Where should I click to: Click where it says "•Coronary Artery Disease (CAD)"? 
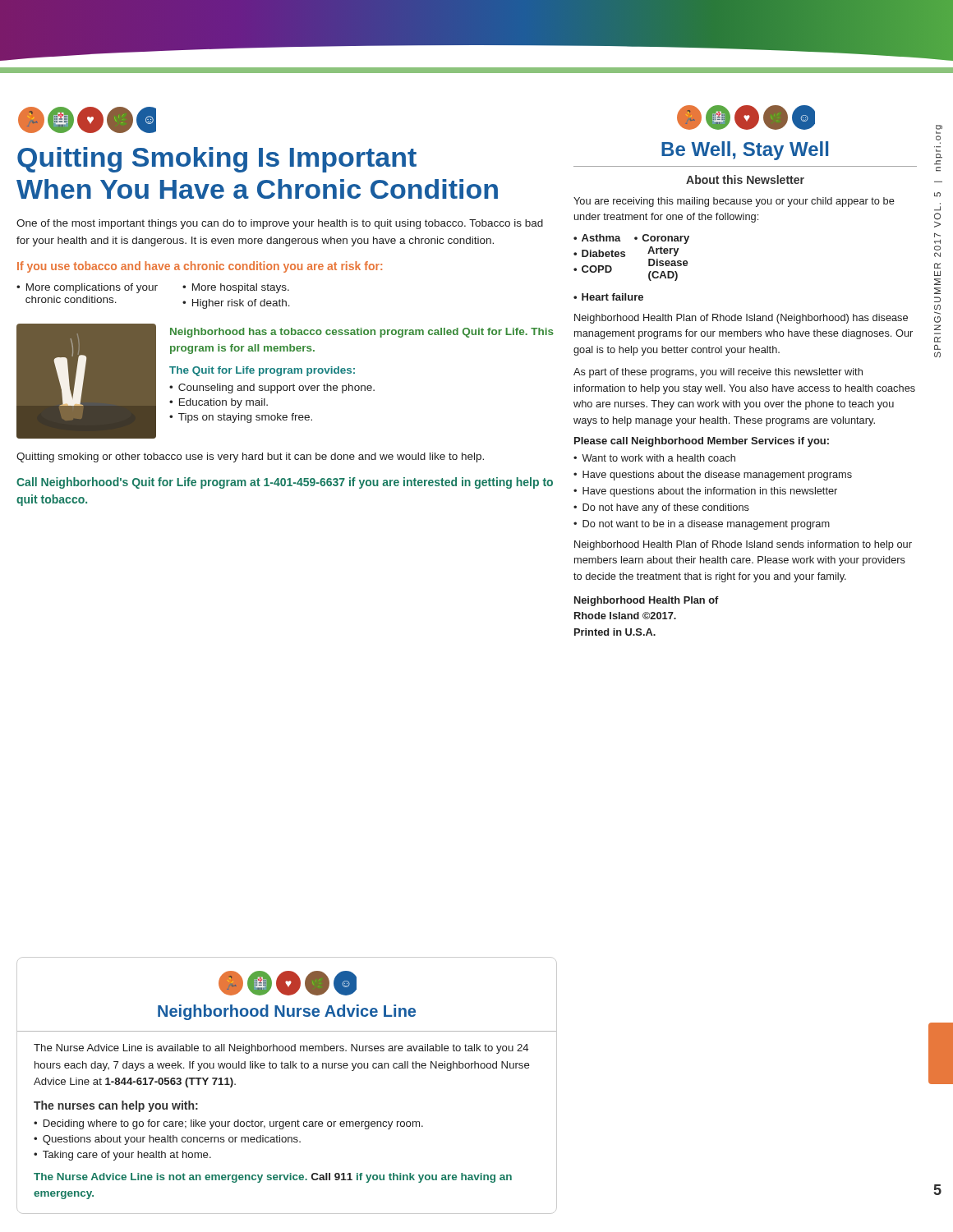click(662, 256)
